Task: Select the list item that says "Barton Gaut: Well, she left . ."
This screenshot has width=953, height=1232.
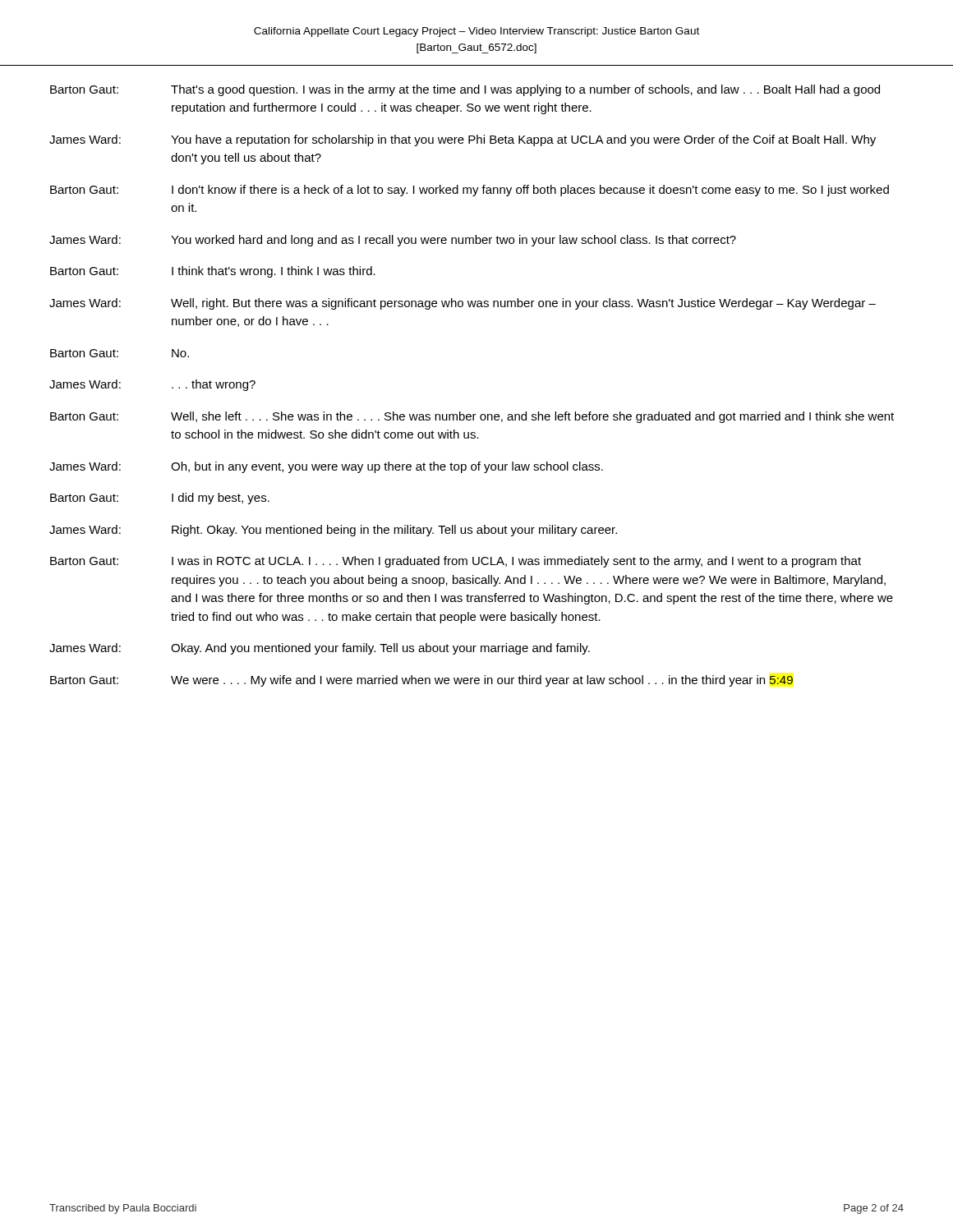Action: [476, 425]
